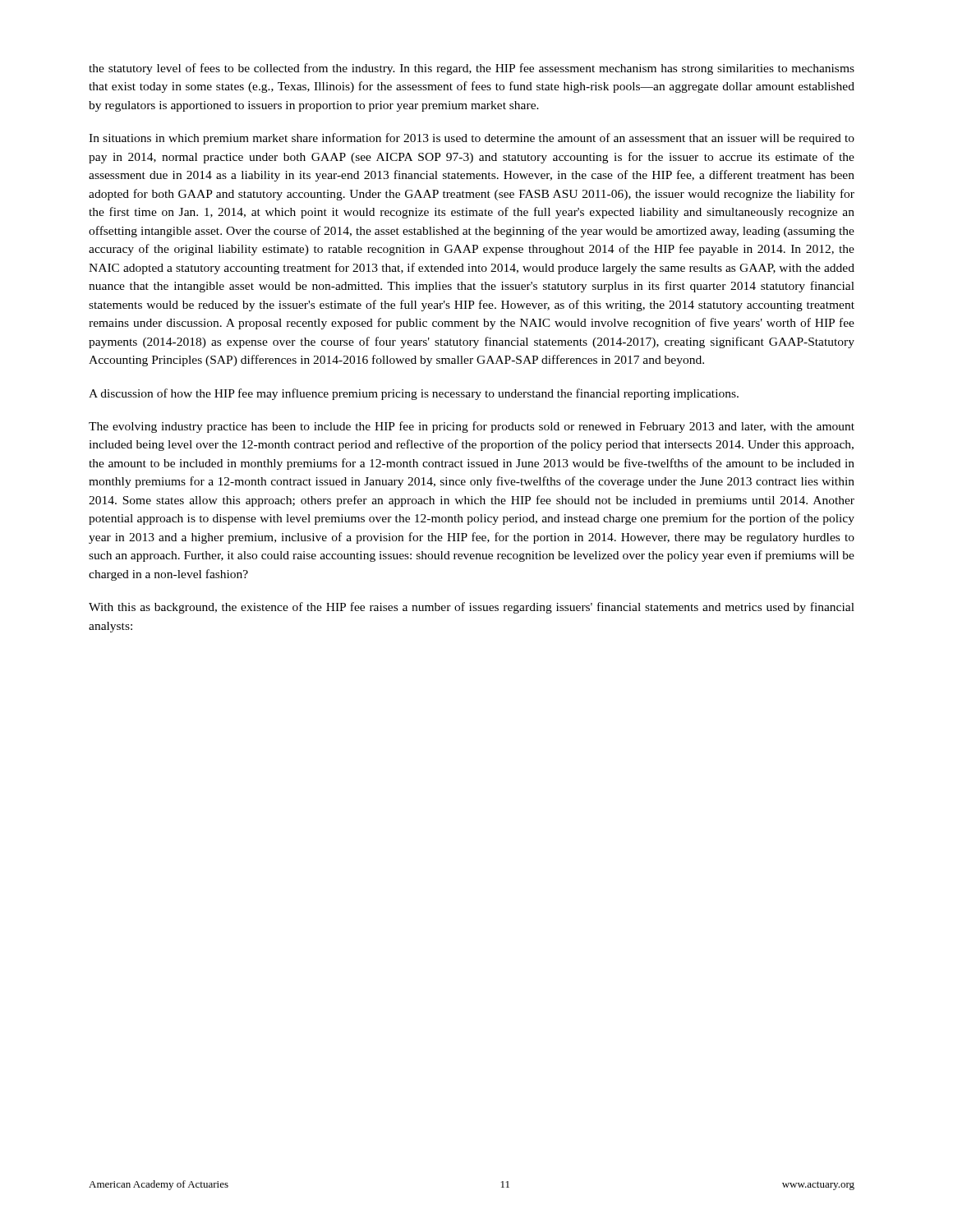
Task: Locate the element starting "The evolving industry practice has been to"
Action: [472, 500]
